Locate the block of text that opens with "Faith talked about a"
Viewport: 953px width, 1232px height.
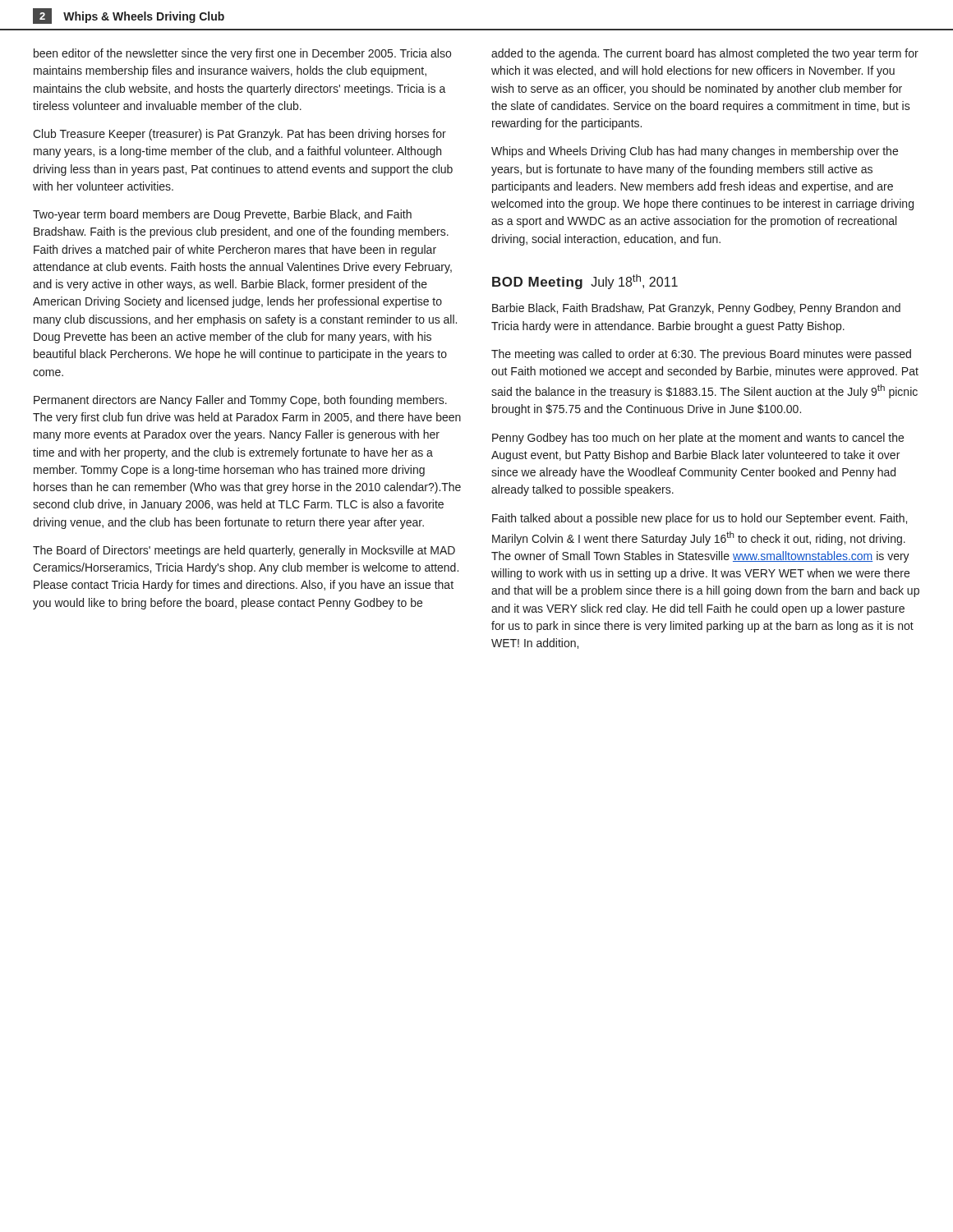tap(706, 581)
